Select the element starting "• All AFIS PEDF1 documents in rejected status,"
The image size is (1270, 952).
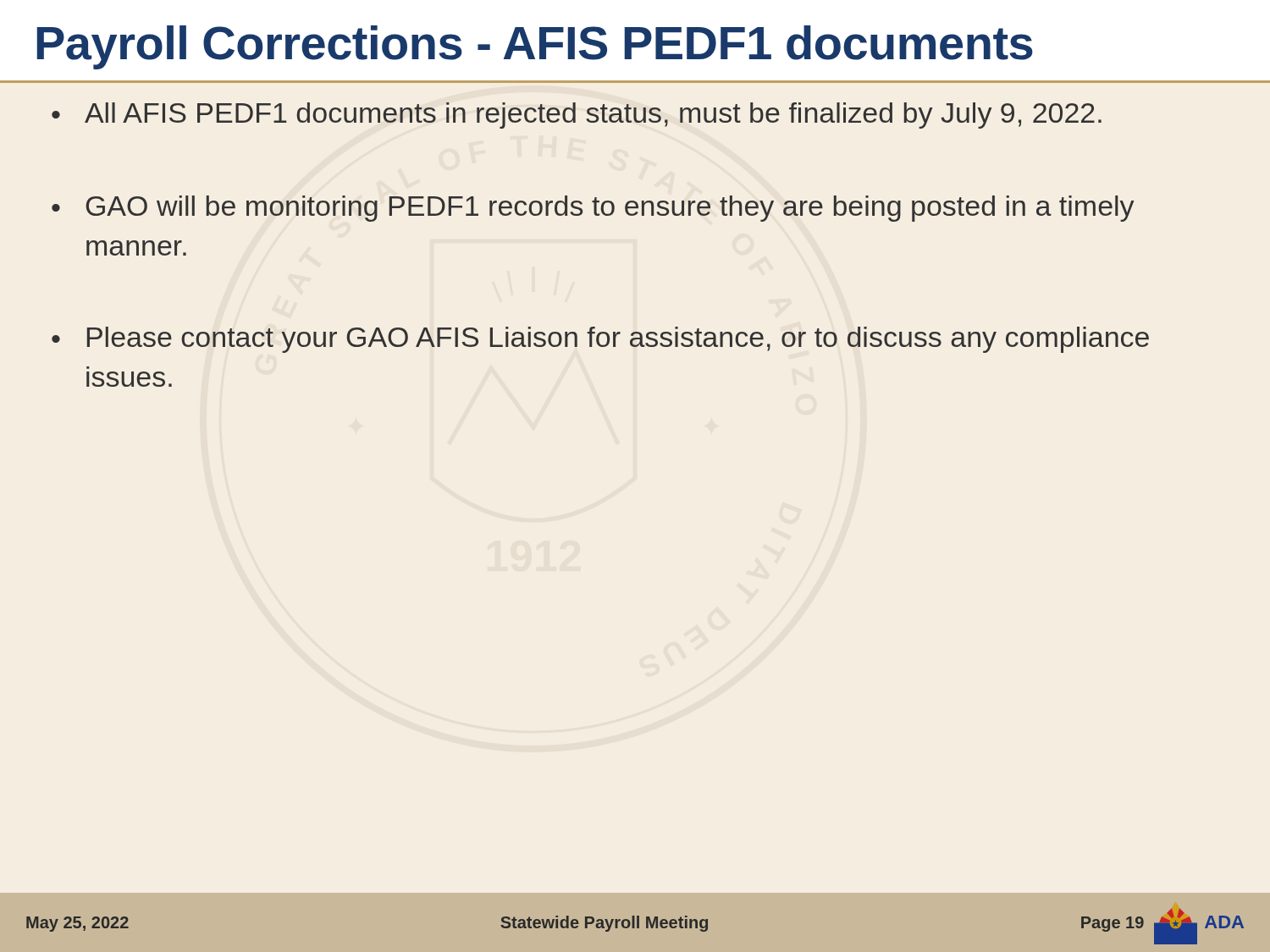pyautogui.click(x=635, y=114)
